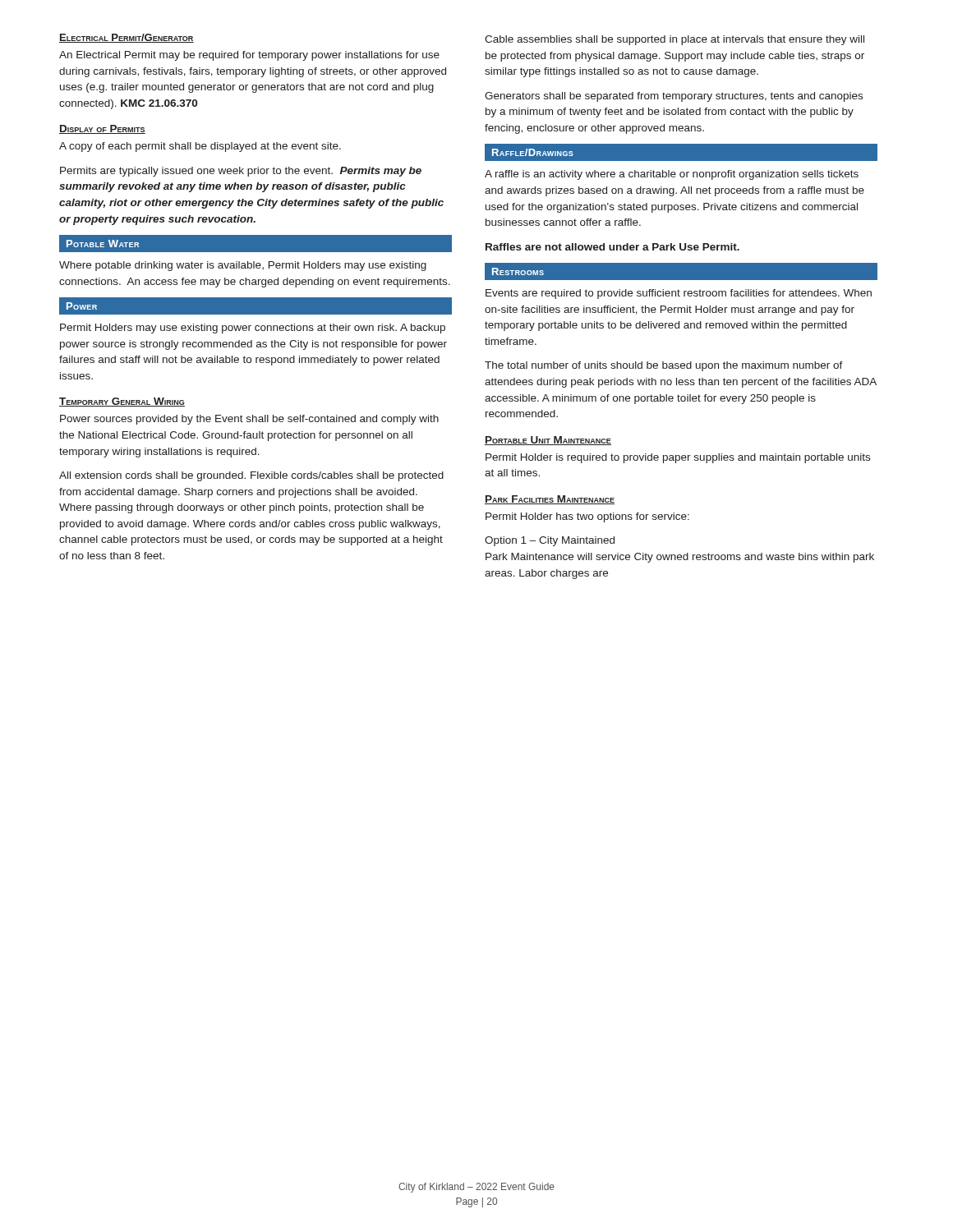Select the text block that reads "Permit Holder has two options for"
This screenshot has height=1232, width=953.
587,516
